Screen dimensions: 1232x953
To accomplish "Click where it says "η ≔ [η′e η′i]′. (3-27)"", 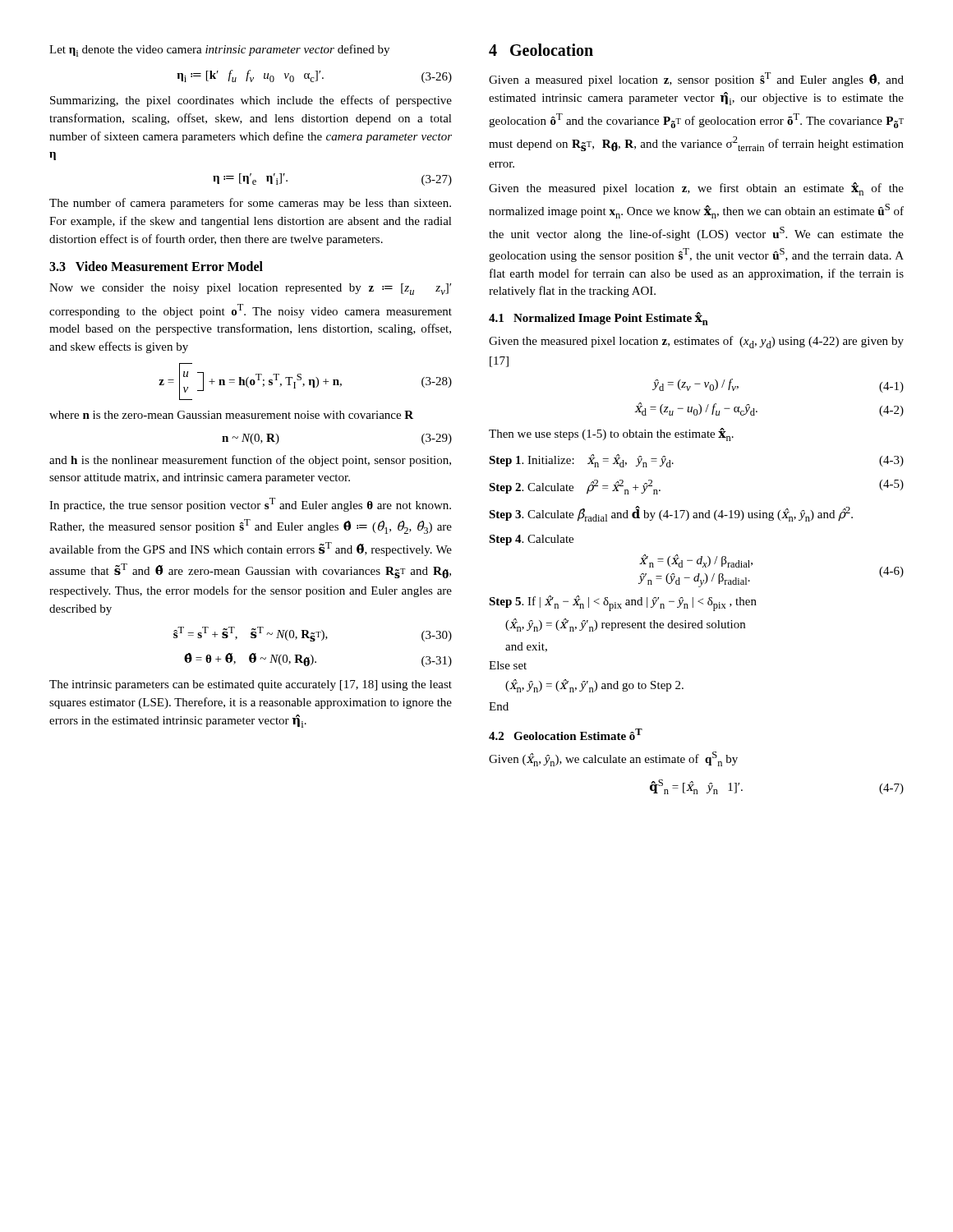I will 251,179.
